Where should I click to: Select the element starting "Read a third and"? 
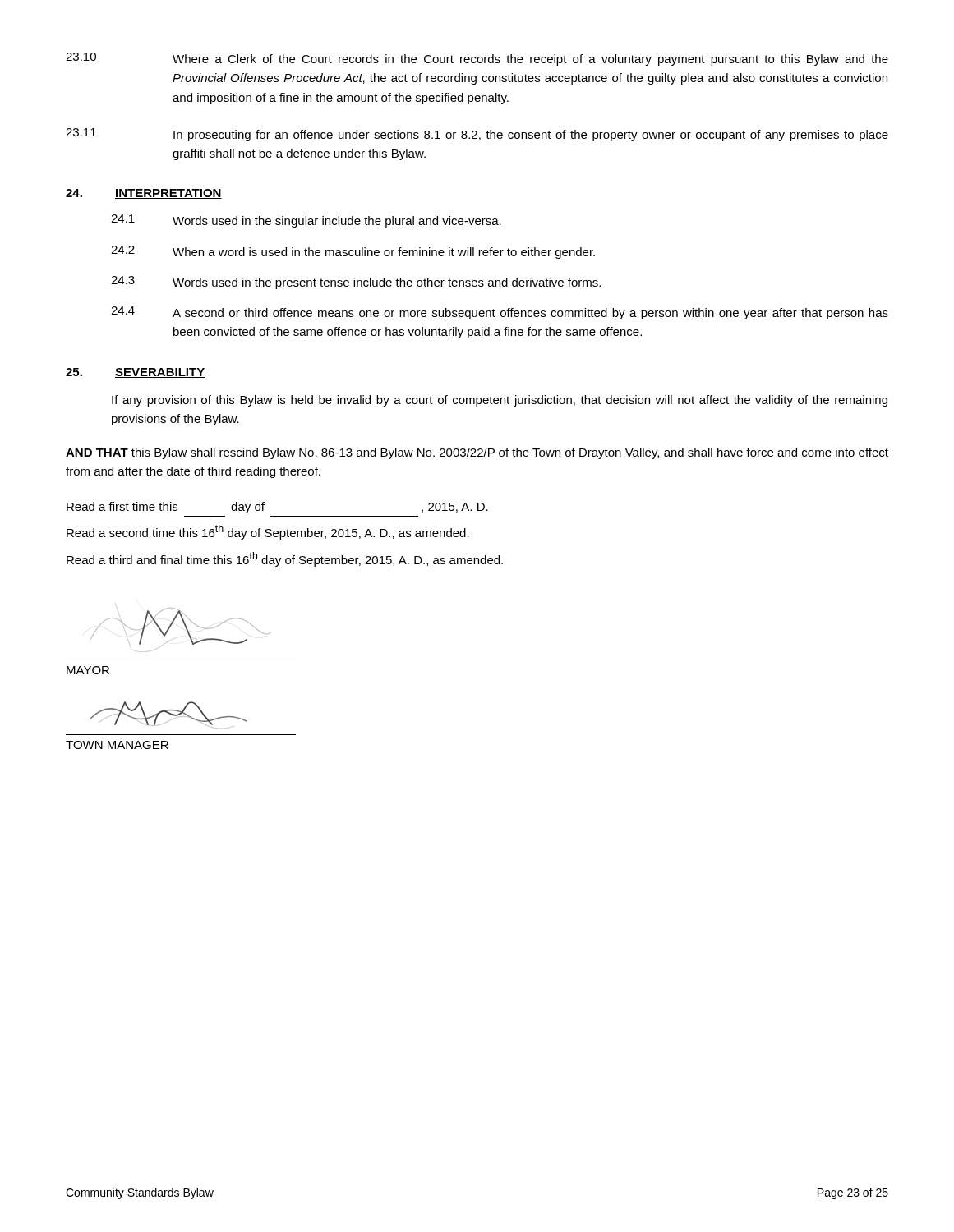click(285, 558)
